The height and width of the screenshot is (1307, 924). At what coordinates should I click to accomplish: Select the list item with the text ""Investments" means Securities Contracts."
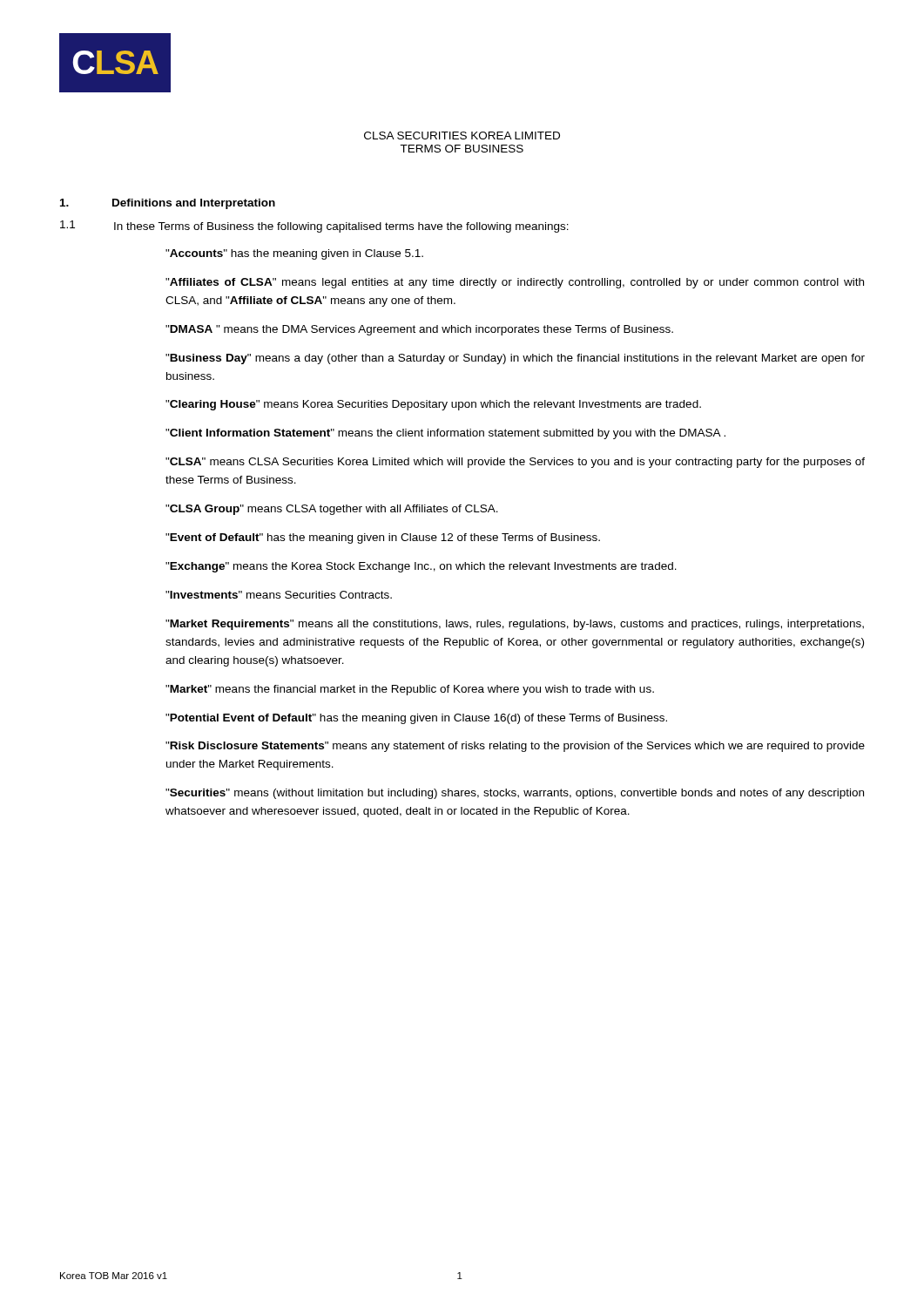point(279,595)
